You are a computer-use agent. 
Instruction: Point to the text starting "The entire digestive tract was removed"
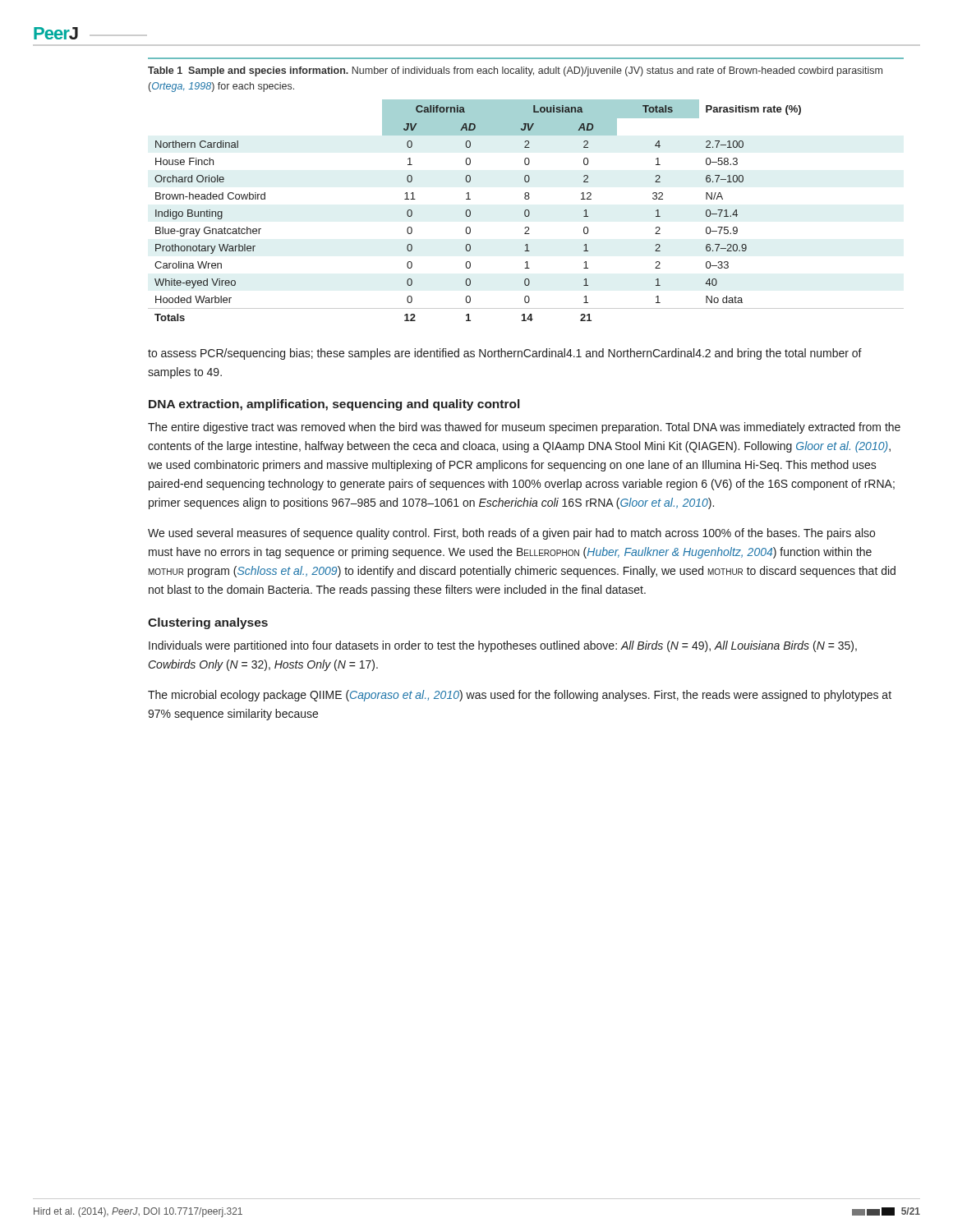click(524, 465)
